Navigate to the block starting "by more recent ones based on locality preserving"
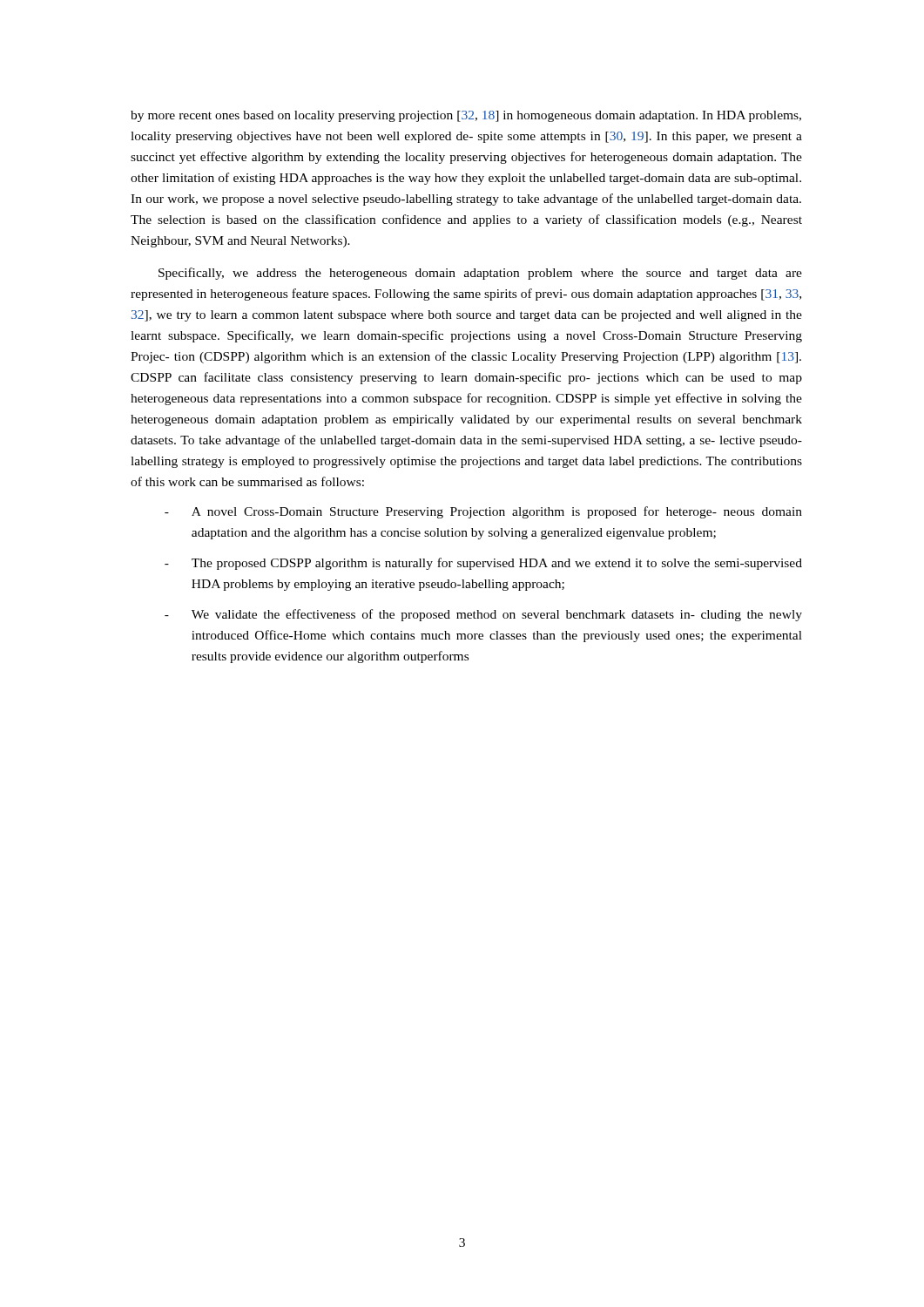 466,177
